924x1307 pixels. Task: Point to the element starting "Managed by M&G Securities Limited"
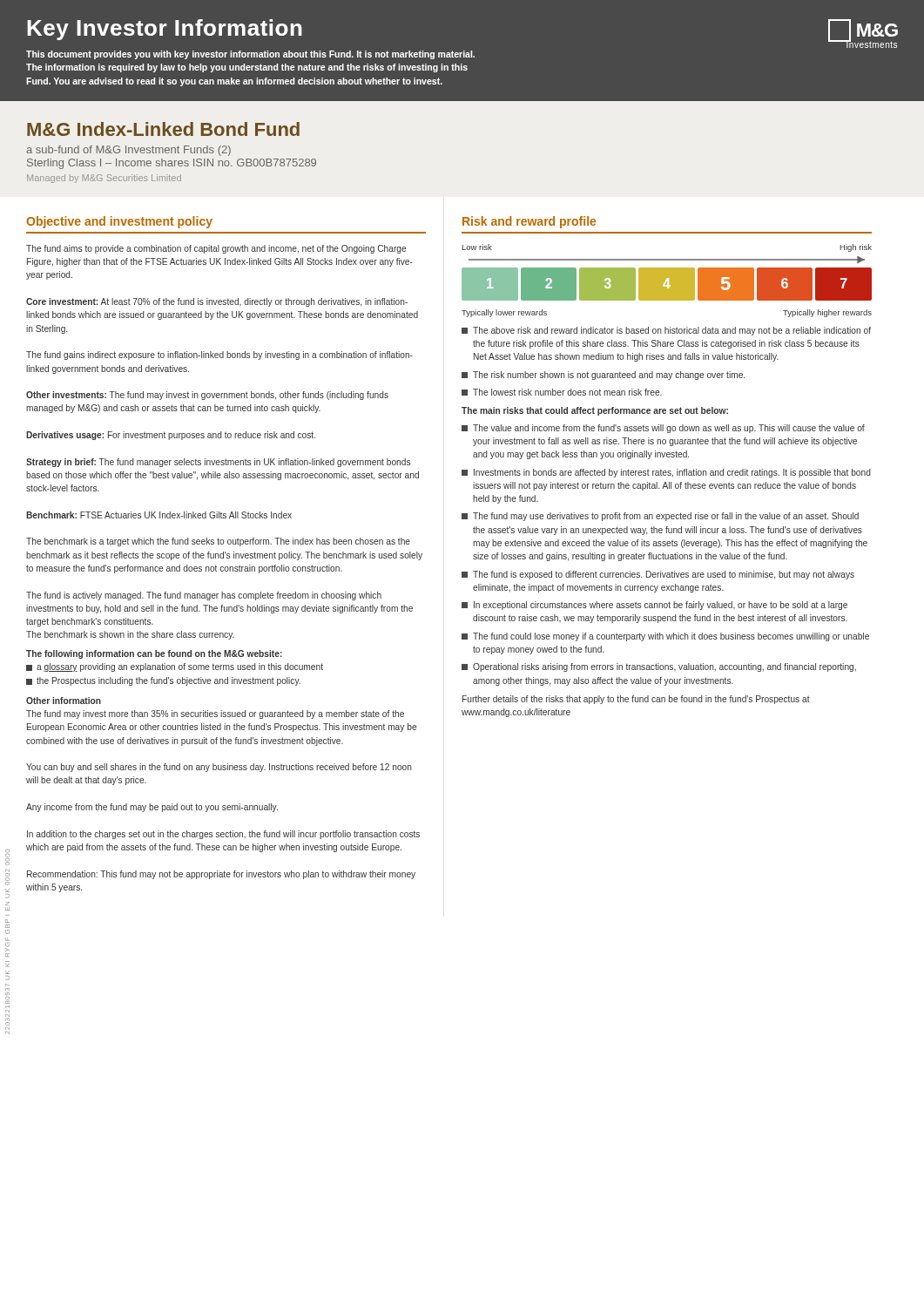104,178
